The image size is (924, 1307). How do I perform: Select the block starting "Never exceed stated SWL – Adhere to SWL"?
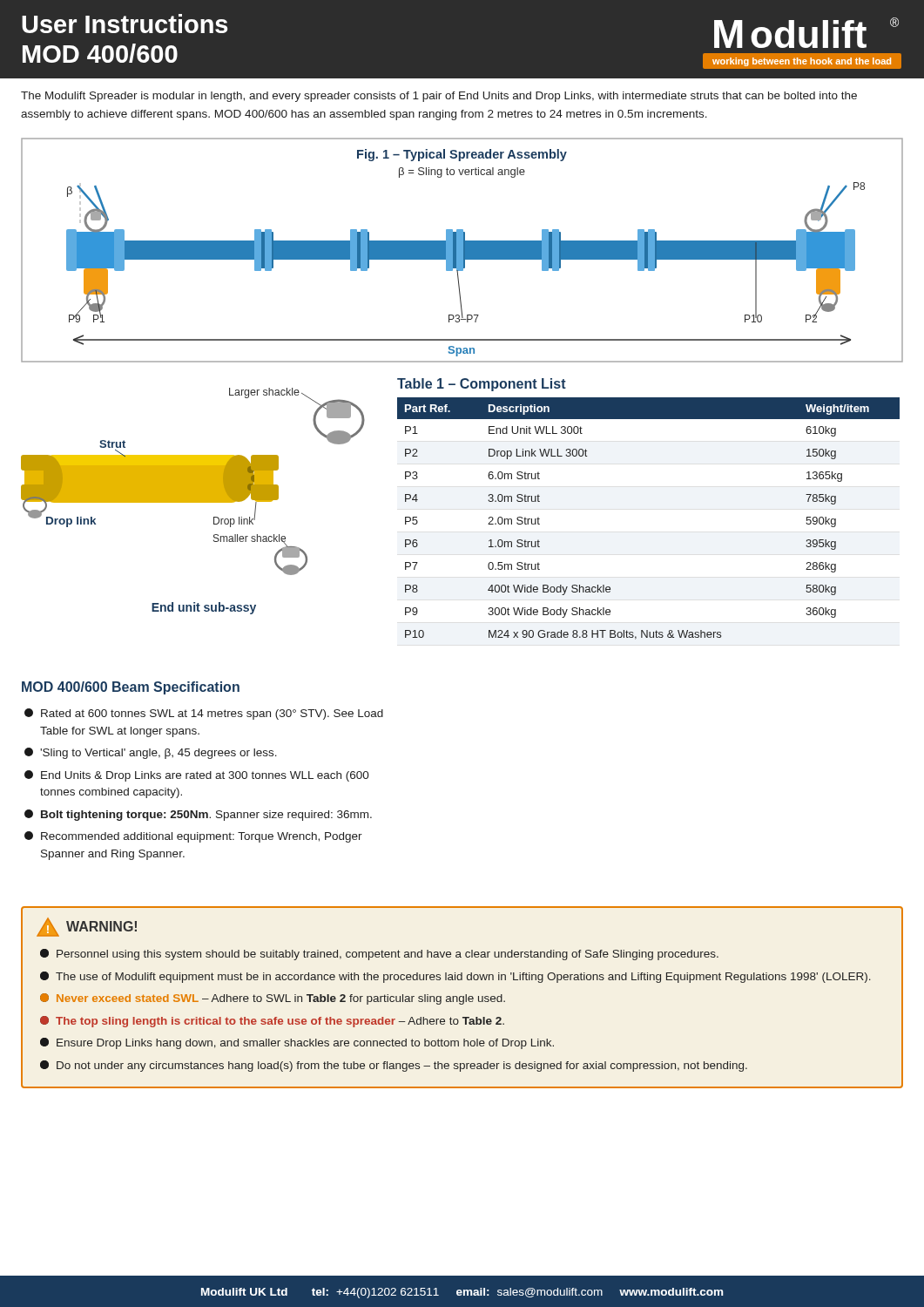(273, 998)
